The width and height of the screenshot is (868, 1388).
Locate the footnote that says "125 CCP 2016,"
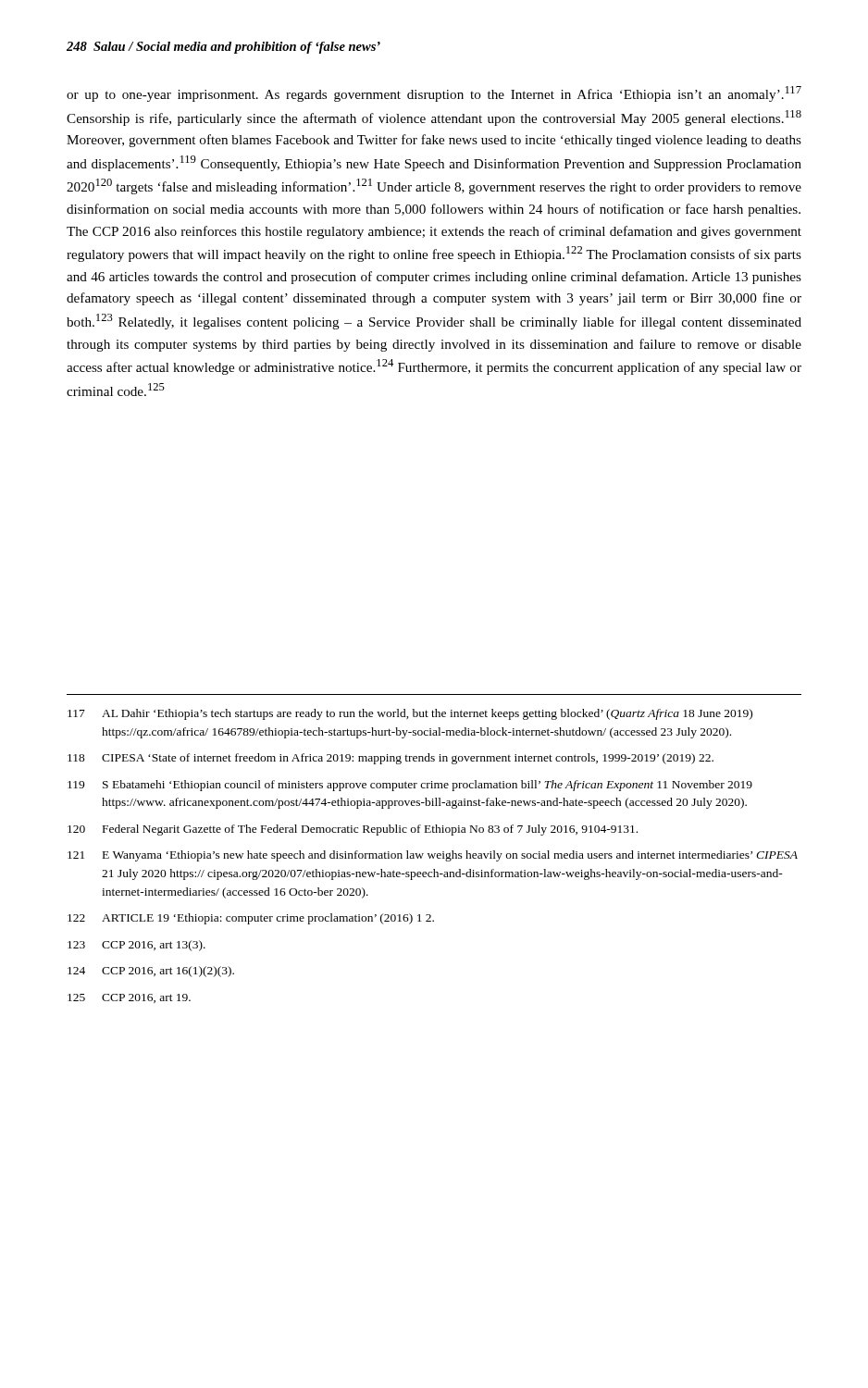click(129, 998)
